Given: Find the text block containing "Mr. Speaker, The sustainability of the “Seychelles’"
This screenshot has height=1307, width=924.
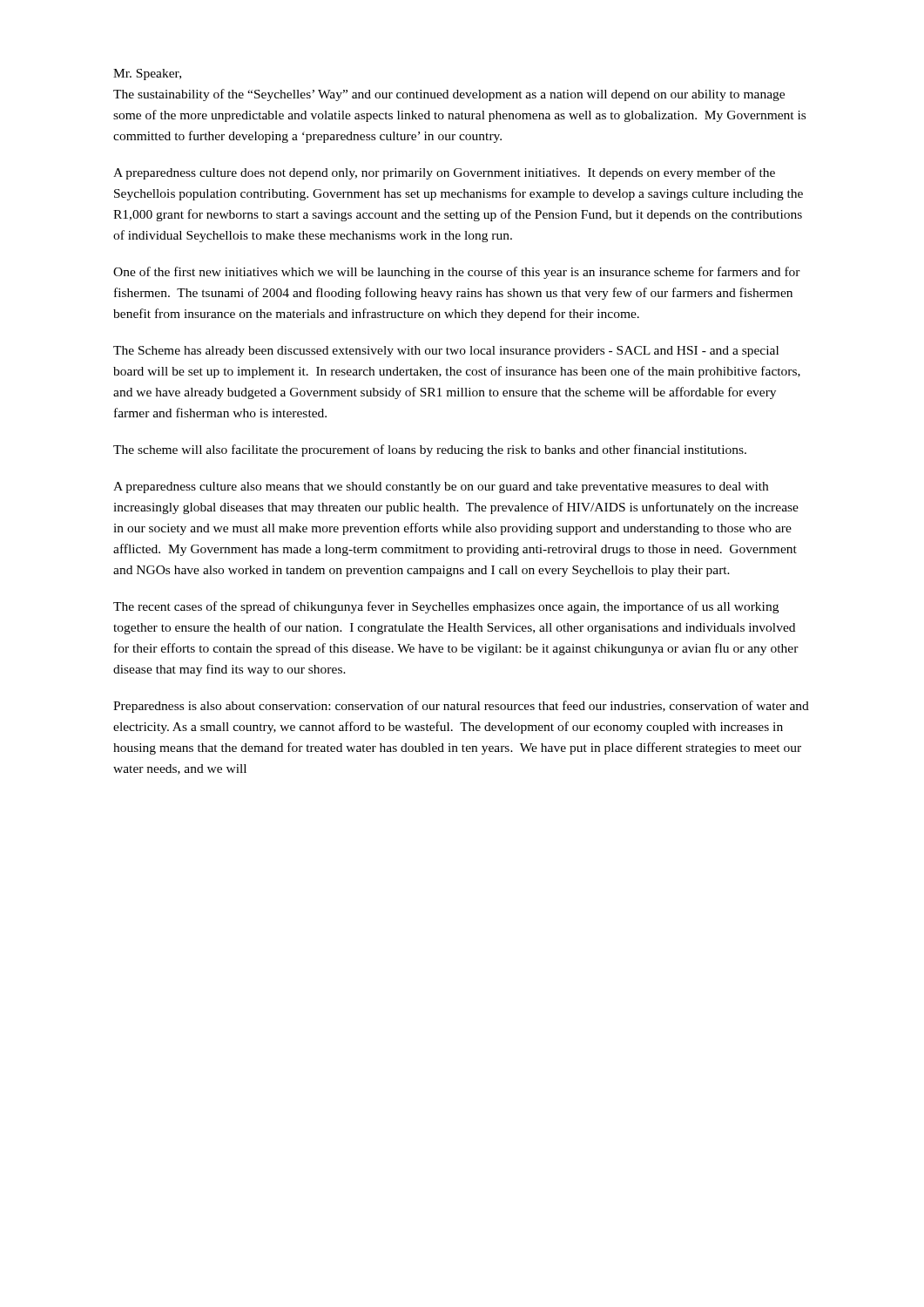Looking at the screenshot, I should click(460, 104).
